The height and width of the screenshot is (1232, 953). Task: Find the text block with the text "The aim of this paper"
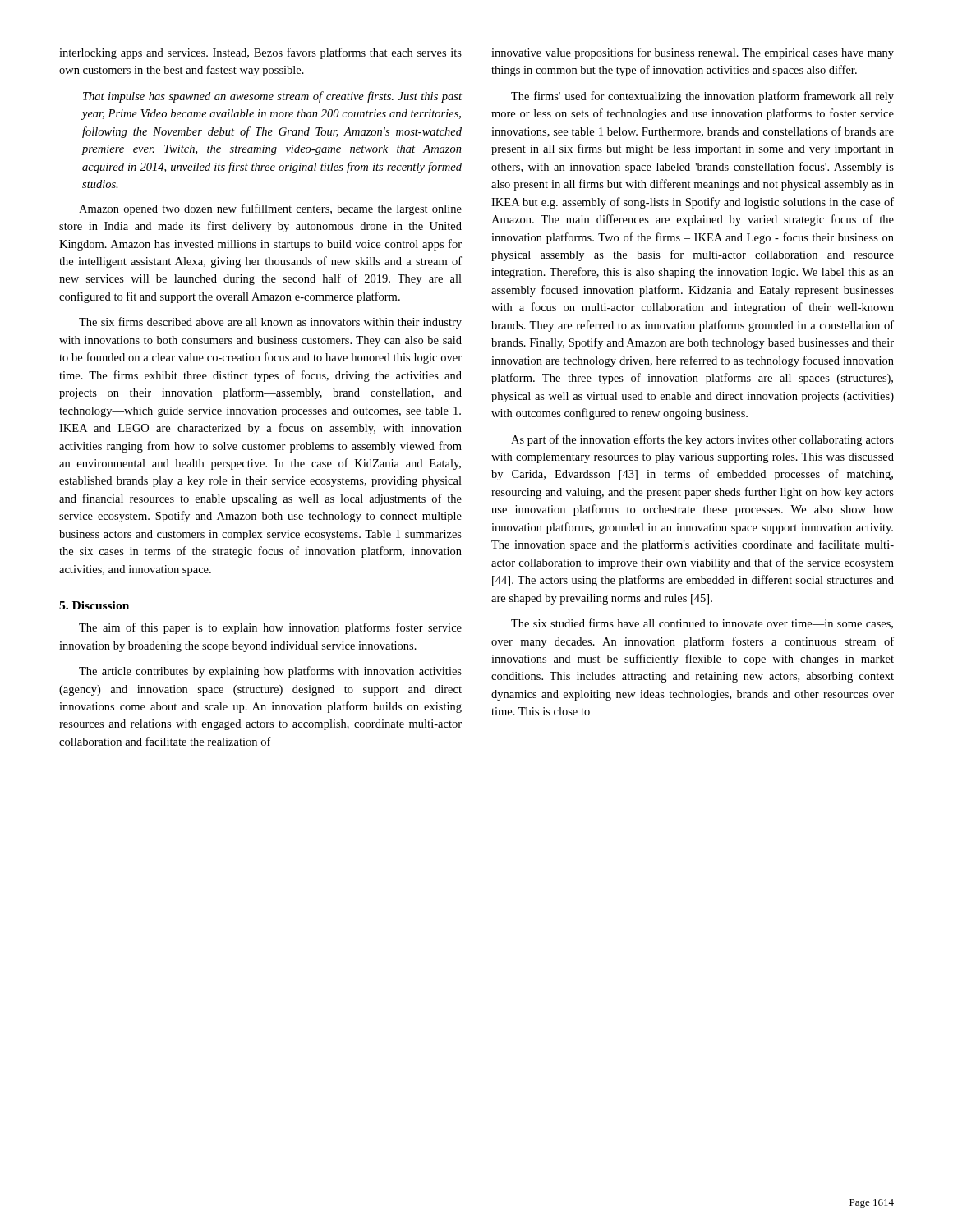(x=260, y=685)
